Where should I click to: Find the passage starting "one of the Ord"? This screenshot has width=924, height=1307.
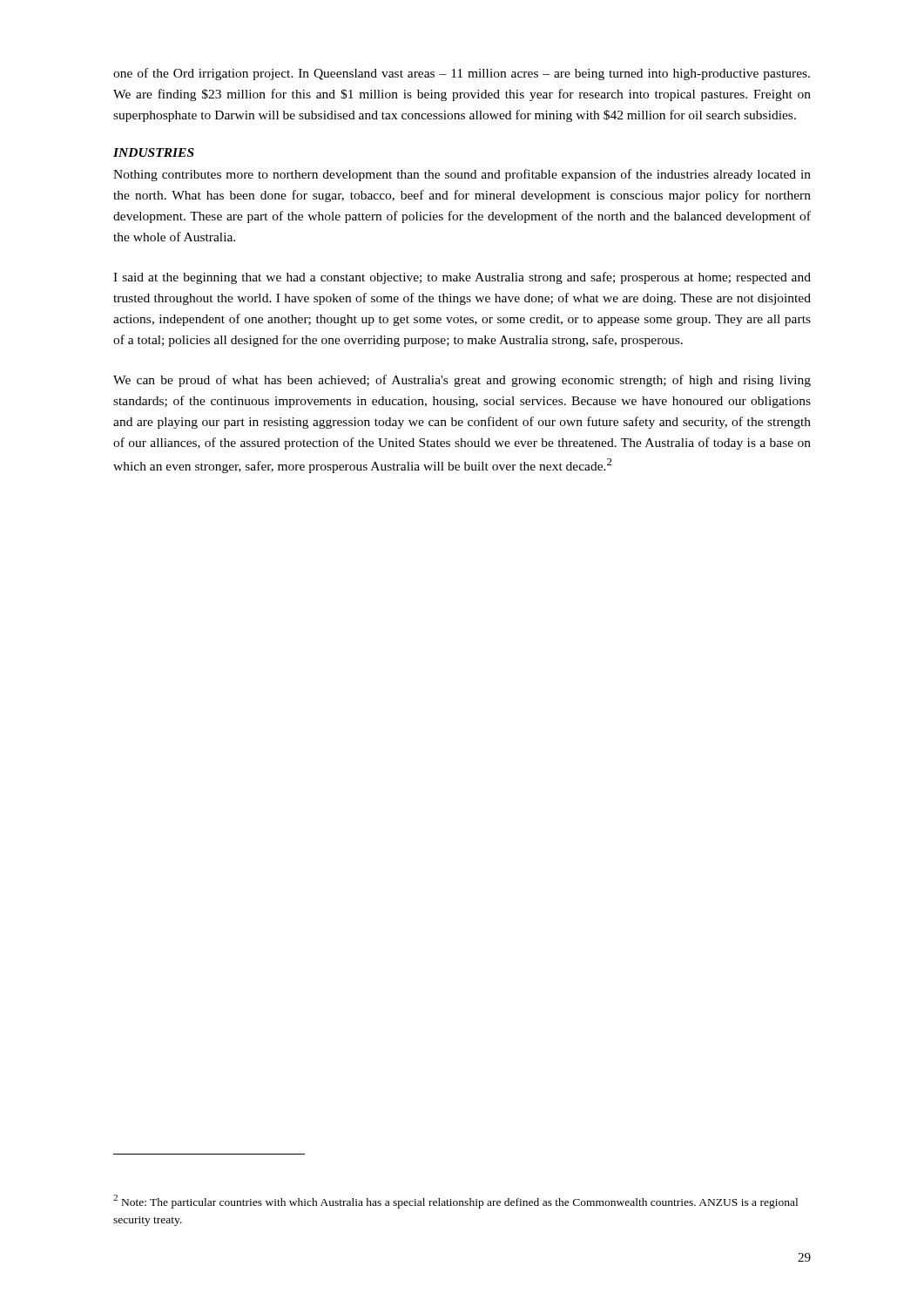tap(462, 94)
